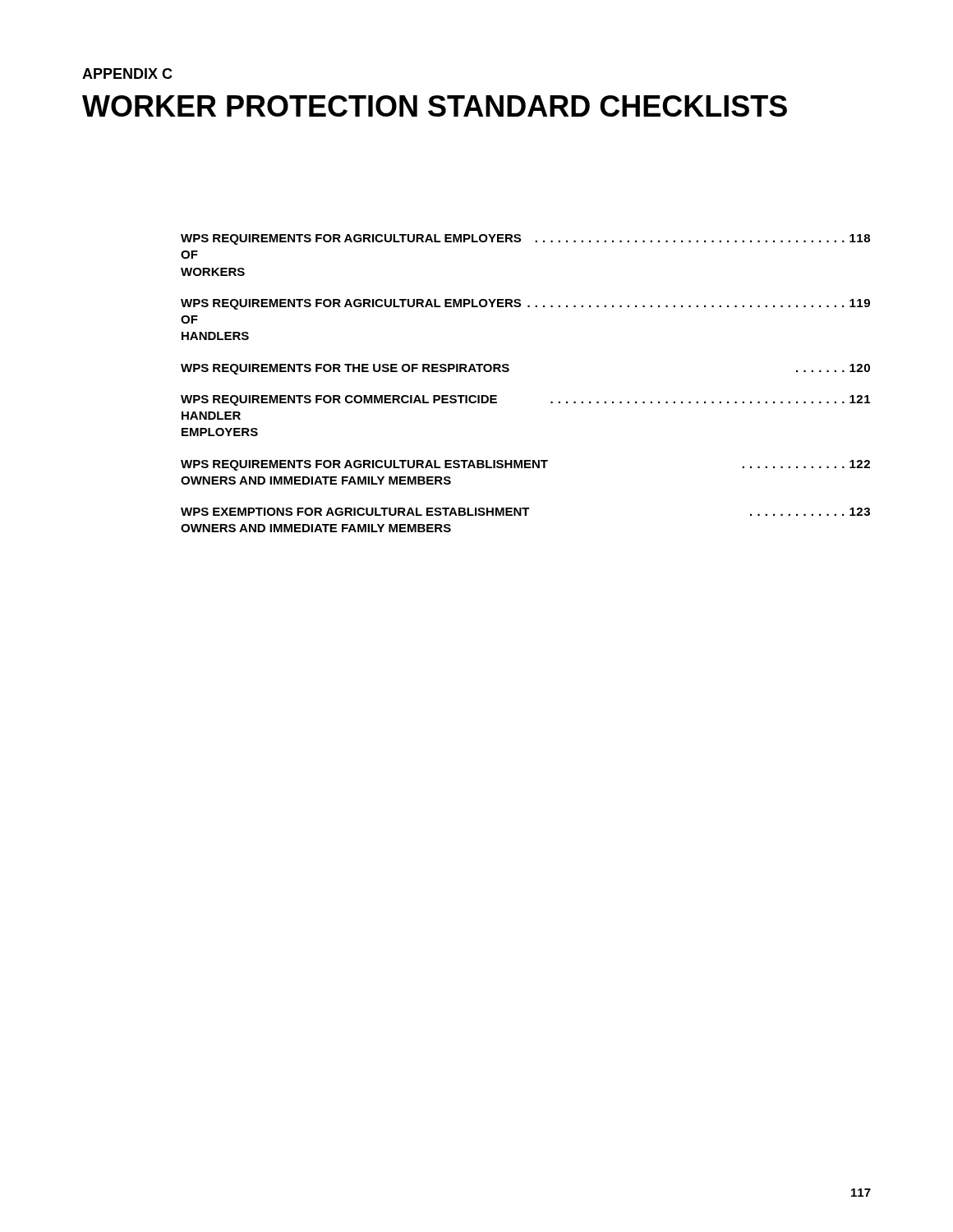Point to the block starting "WPS REQUIREMENTS FOR AGRICULTURAL EMPLOYERS OFHANDLERS ."

coord(525,304)
